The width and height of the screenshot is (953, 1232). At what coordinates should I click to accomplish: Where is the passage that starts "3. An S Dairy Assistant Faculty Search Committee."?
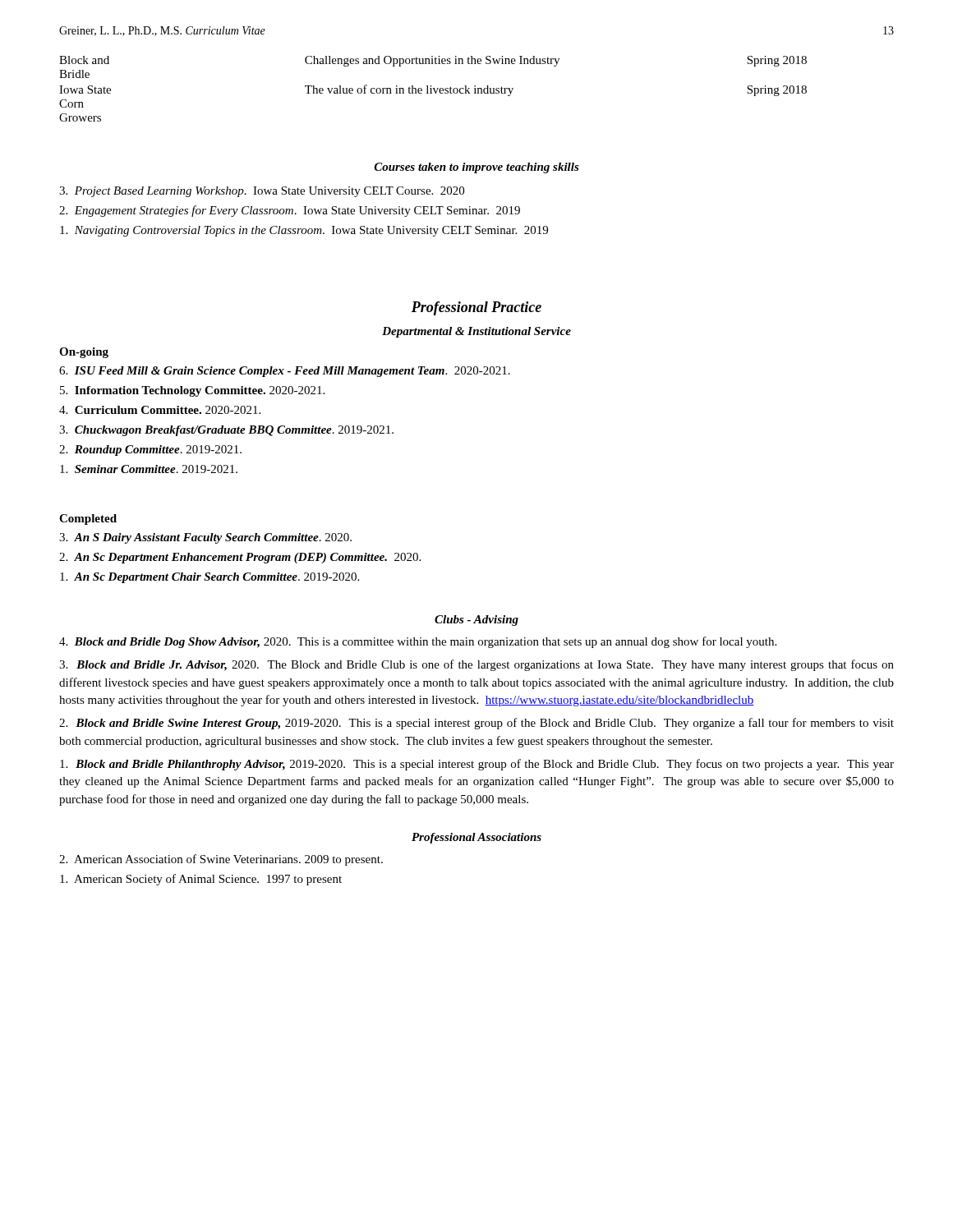click(x=206, y=537)
